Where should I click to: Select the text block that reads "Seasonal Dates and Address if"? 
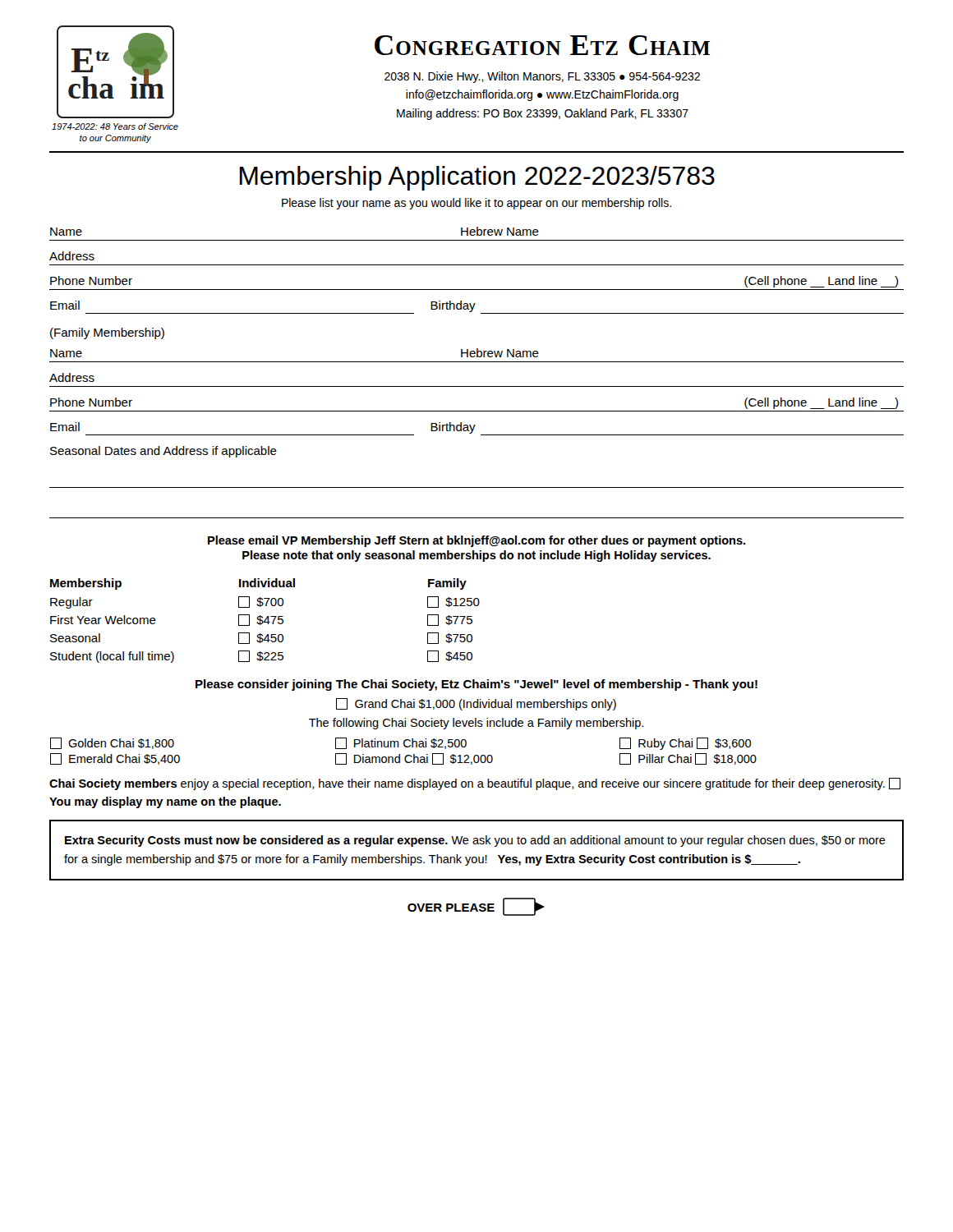pos(163,450)
